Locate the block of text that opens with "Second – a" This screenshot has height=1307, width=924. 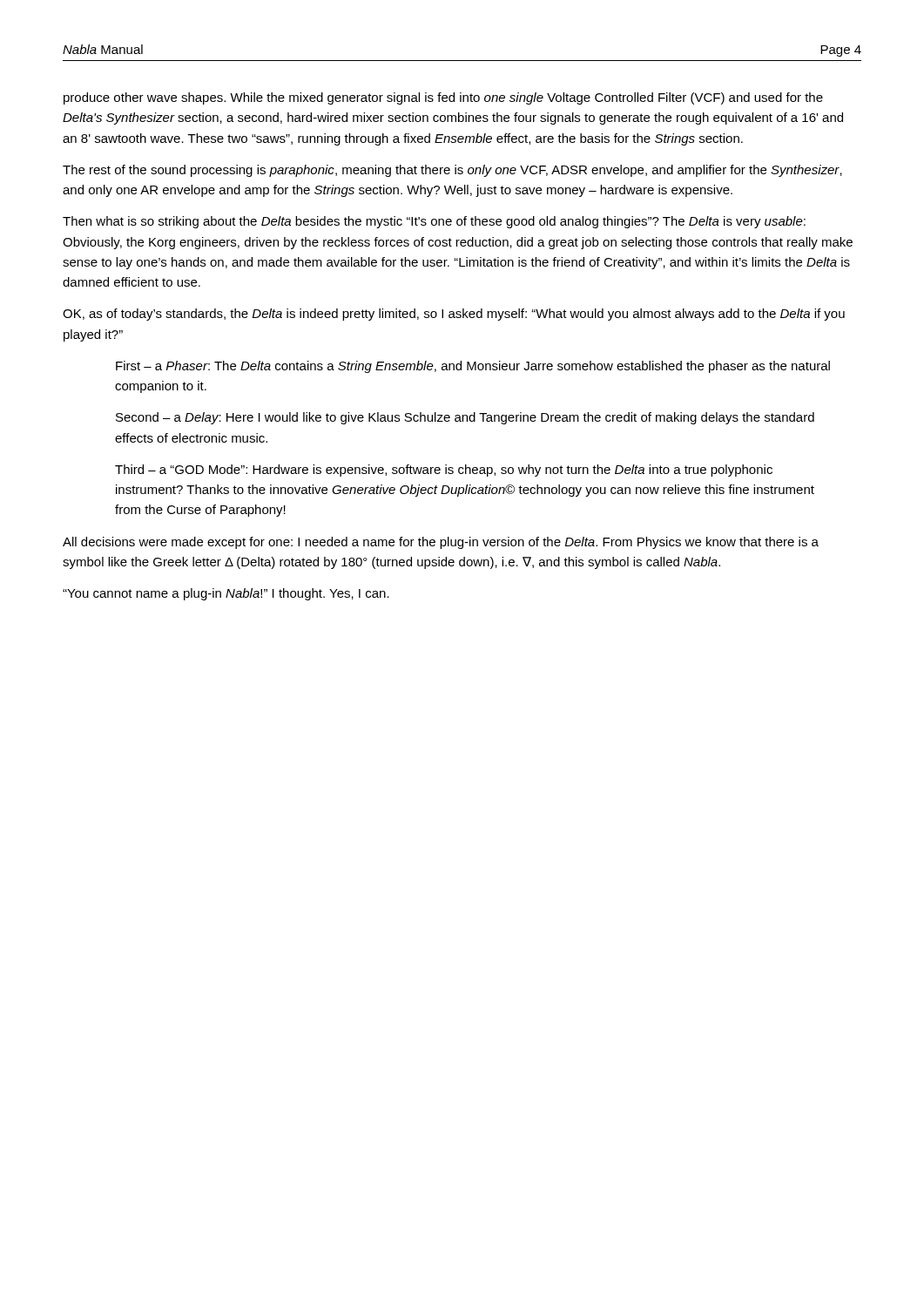pyautogui.click(x=465, y=427)
